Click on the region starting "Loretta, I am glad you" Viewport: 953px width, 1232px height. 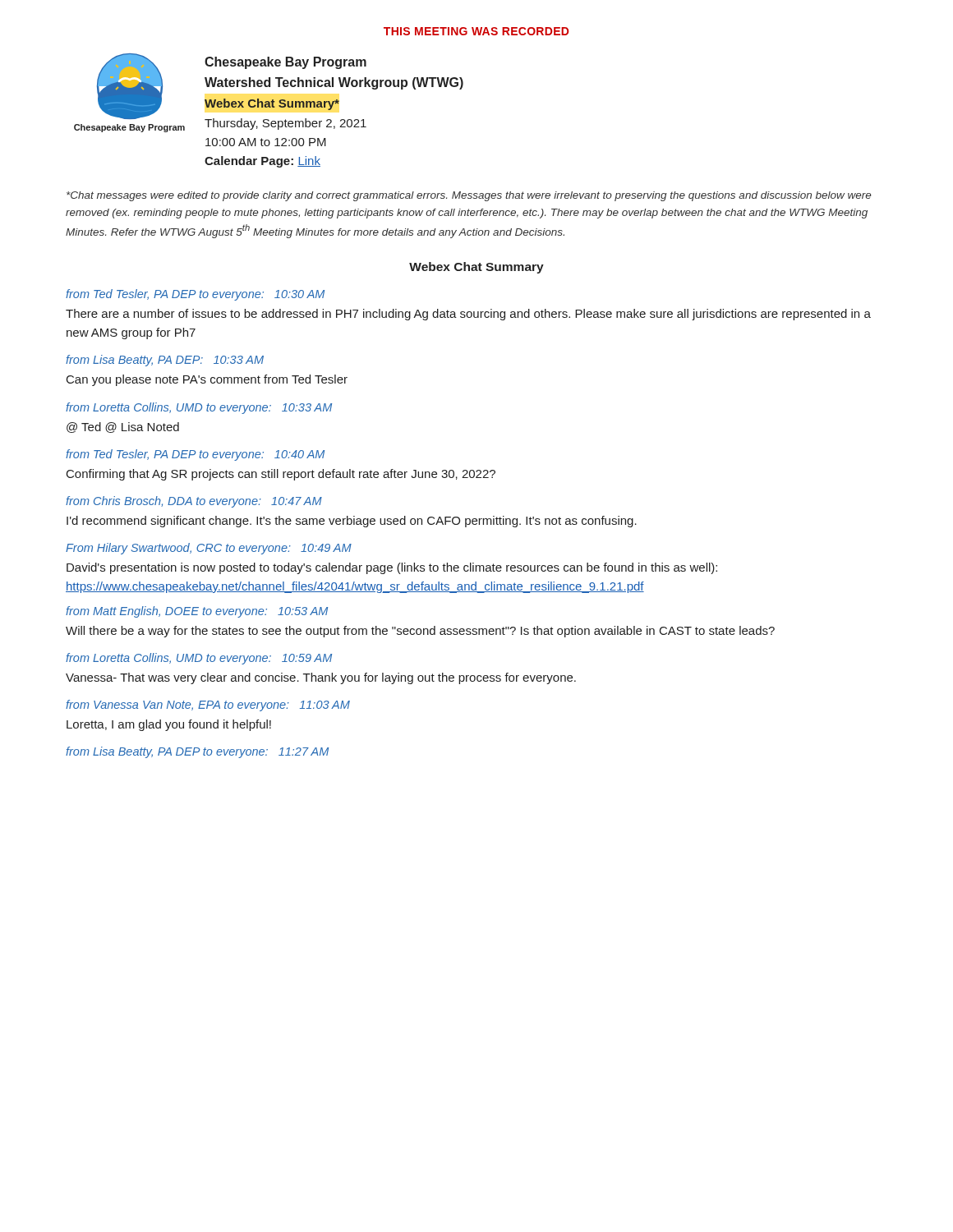coord(169,724)
